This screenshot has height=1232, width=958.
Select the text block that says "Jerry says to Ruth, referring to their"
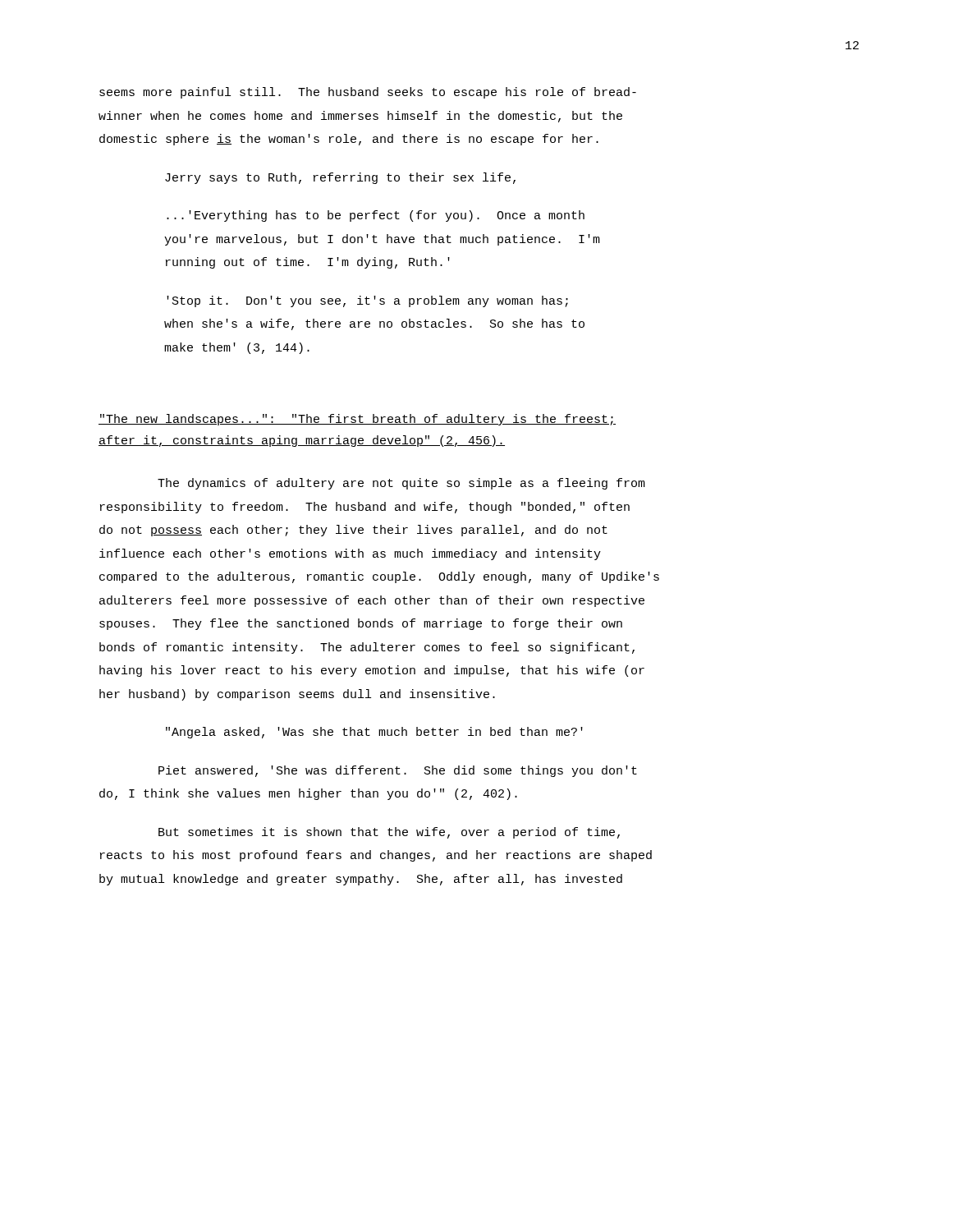342,178
